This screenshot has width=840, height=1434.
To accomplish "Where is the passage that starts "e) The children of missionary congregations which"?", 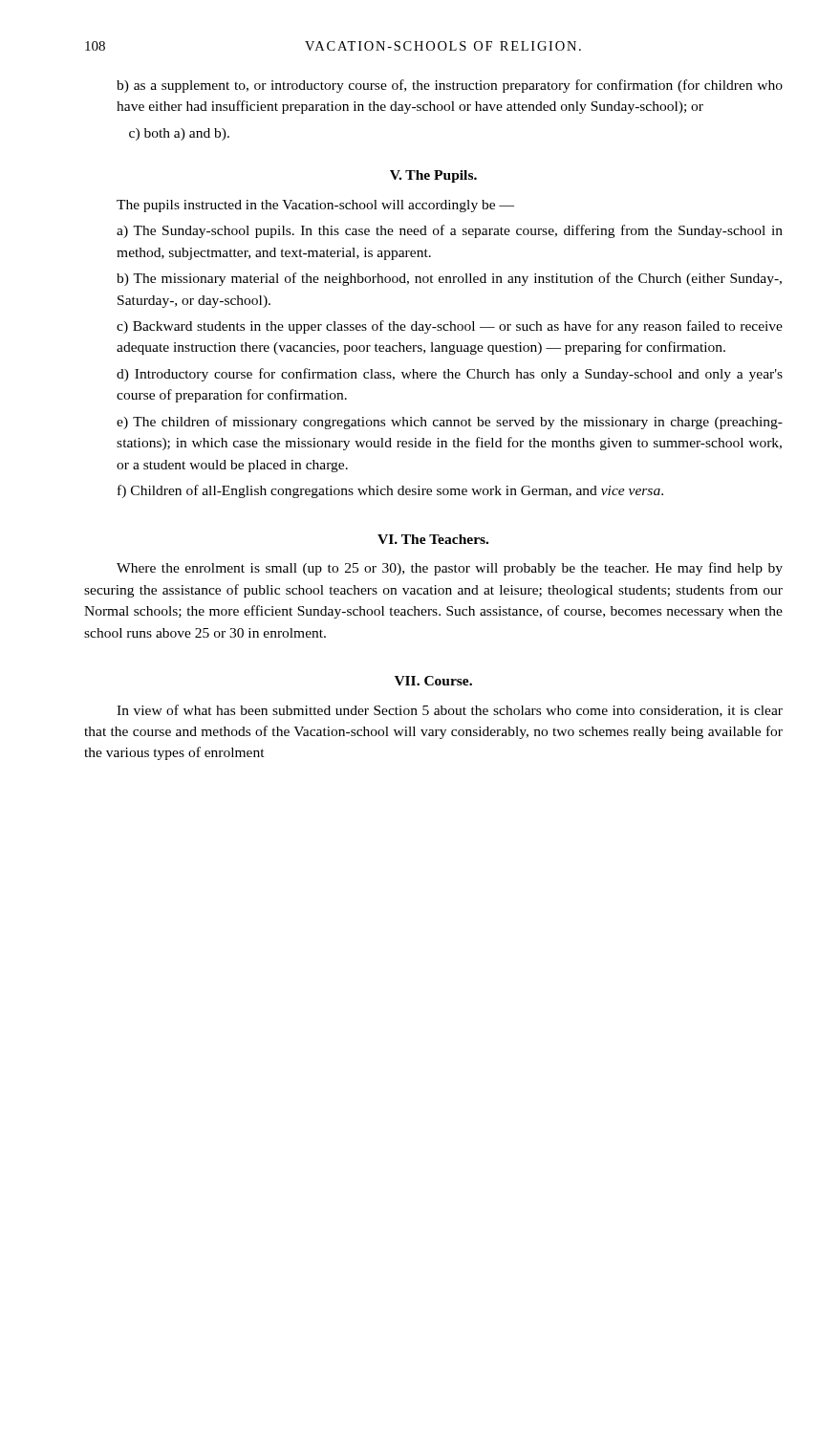I will point(450,442).
